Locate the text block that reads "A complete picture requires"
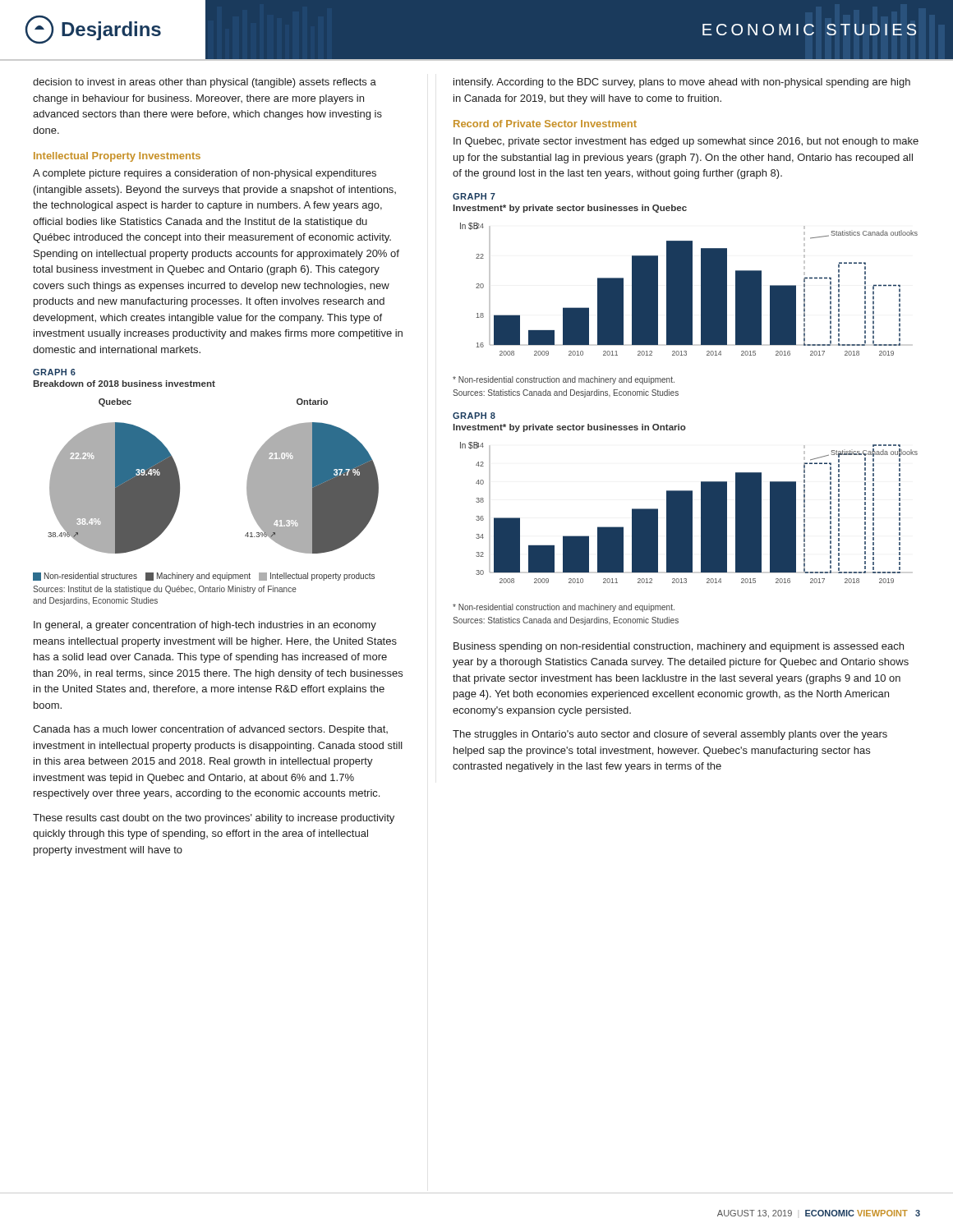This screenshot has height=1232, width=953. coord(220,261)
